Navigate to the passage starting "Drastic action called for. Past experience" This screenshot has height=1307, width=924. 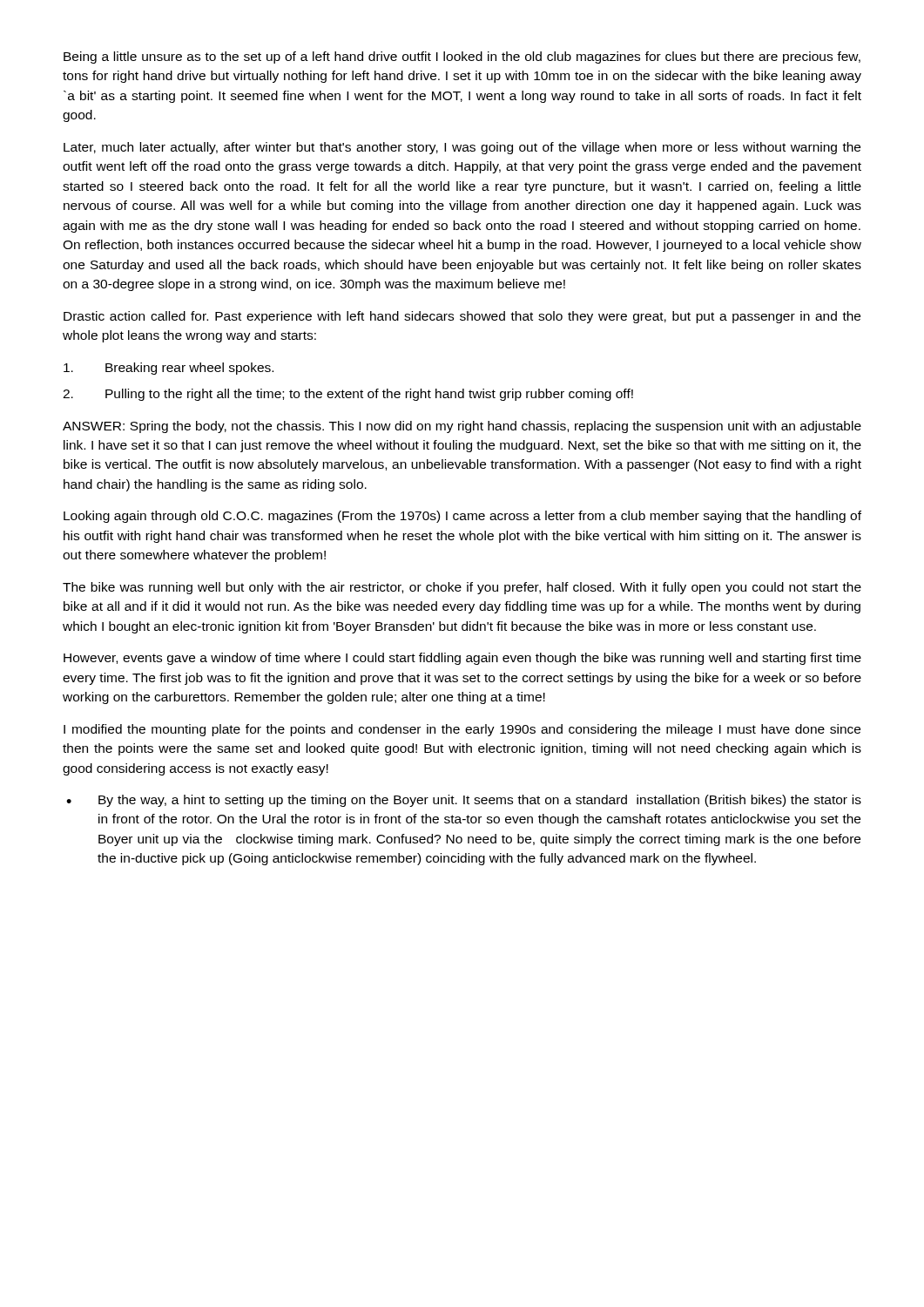point(462,326)
